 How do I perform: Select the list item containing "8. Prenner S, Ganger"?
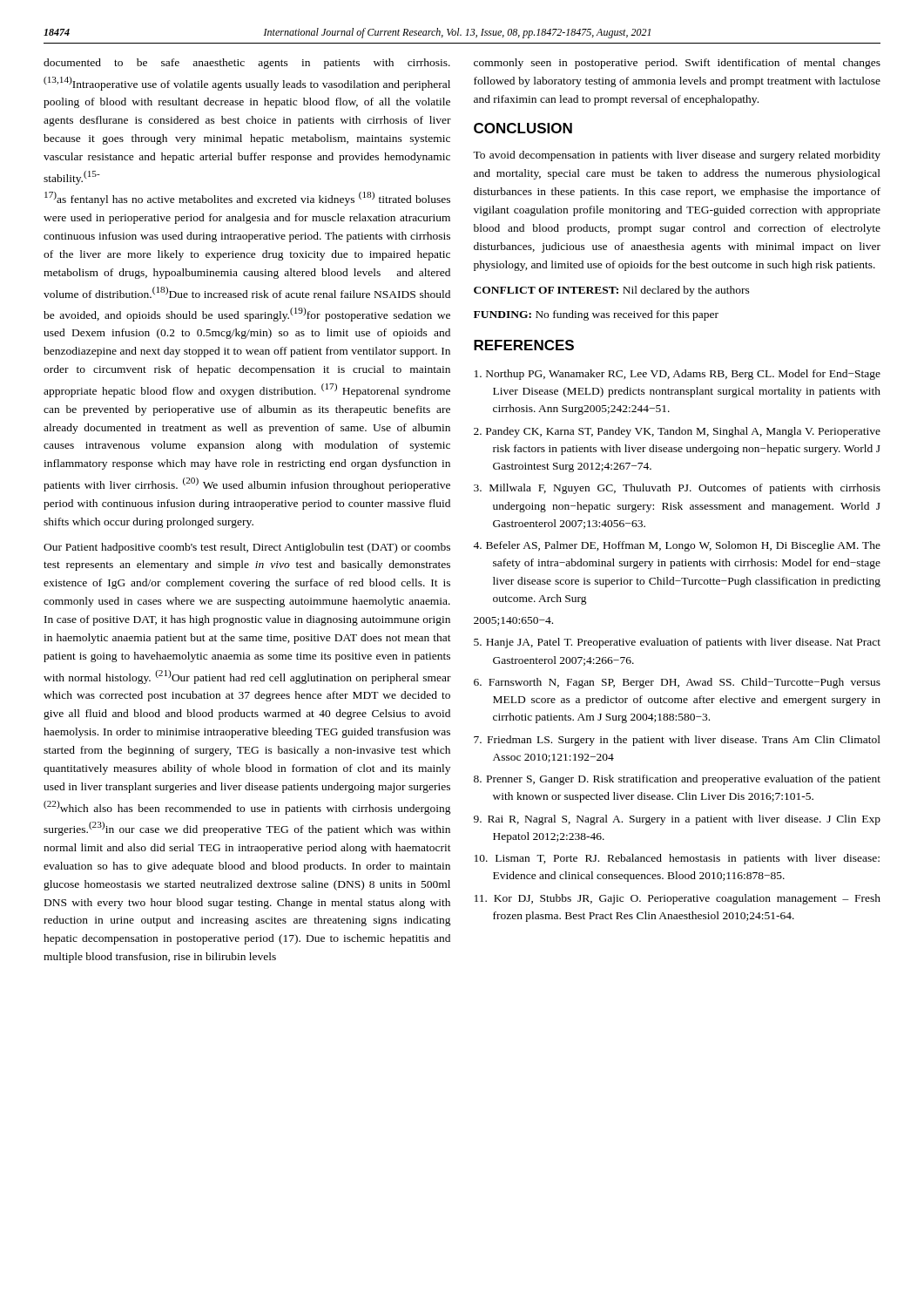coord(677,787)
